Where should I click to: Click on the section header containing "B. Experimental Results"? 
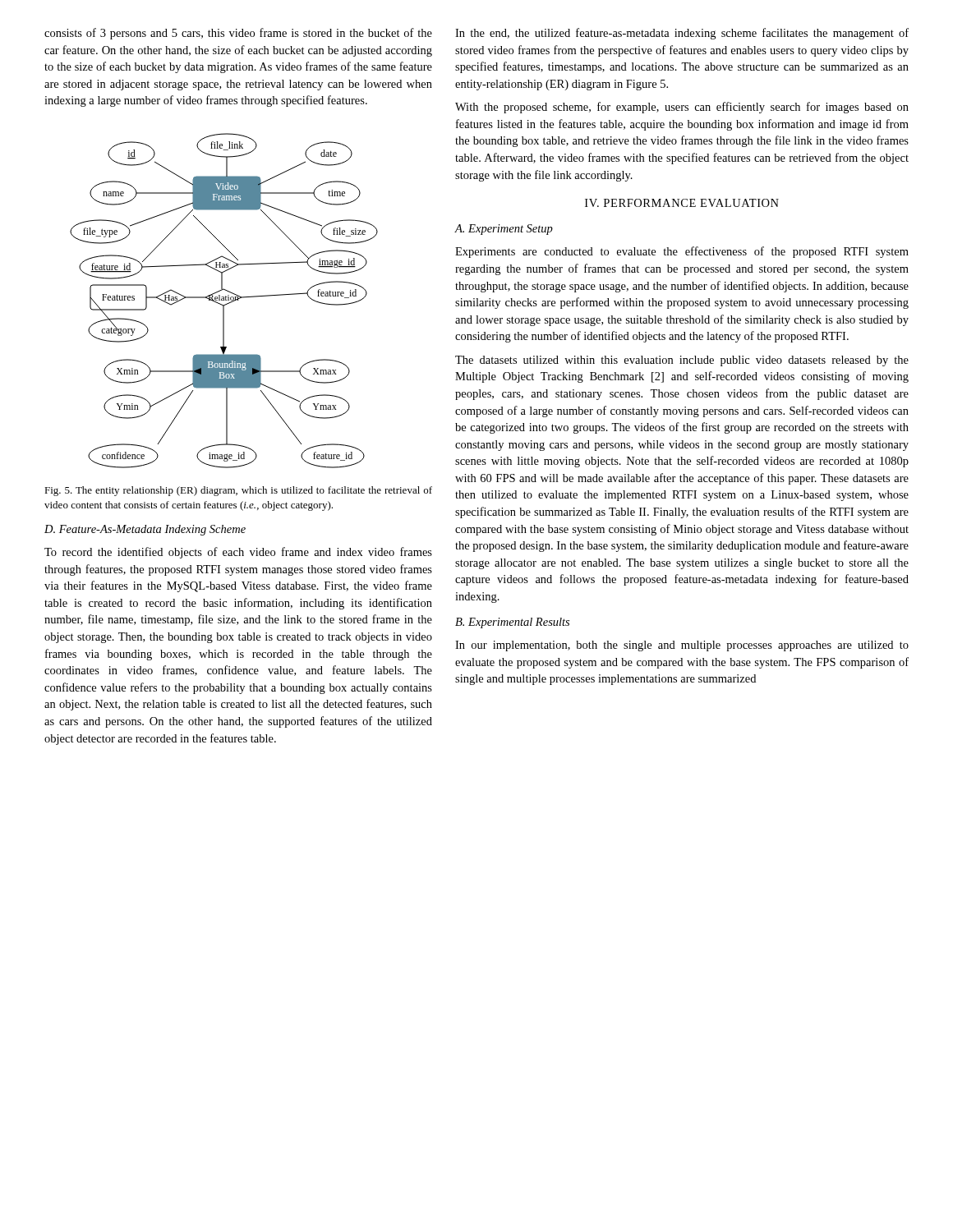click(x=512, y=623)
